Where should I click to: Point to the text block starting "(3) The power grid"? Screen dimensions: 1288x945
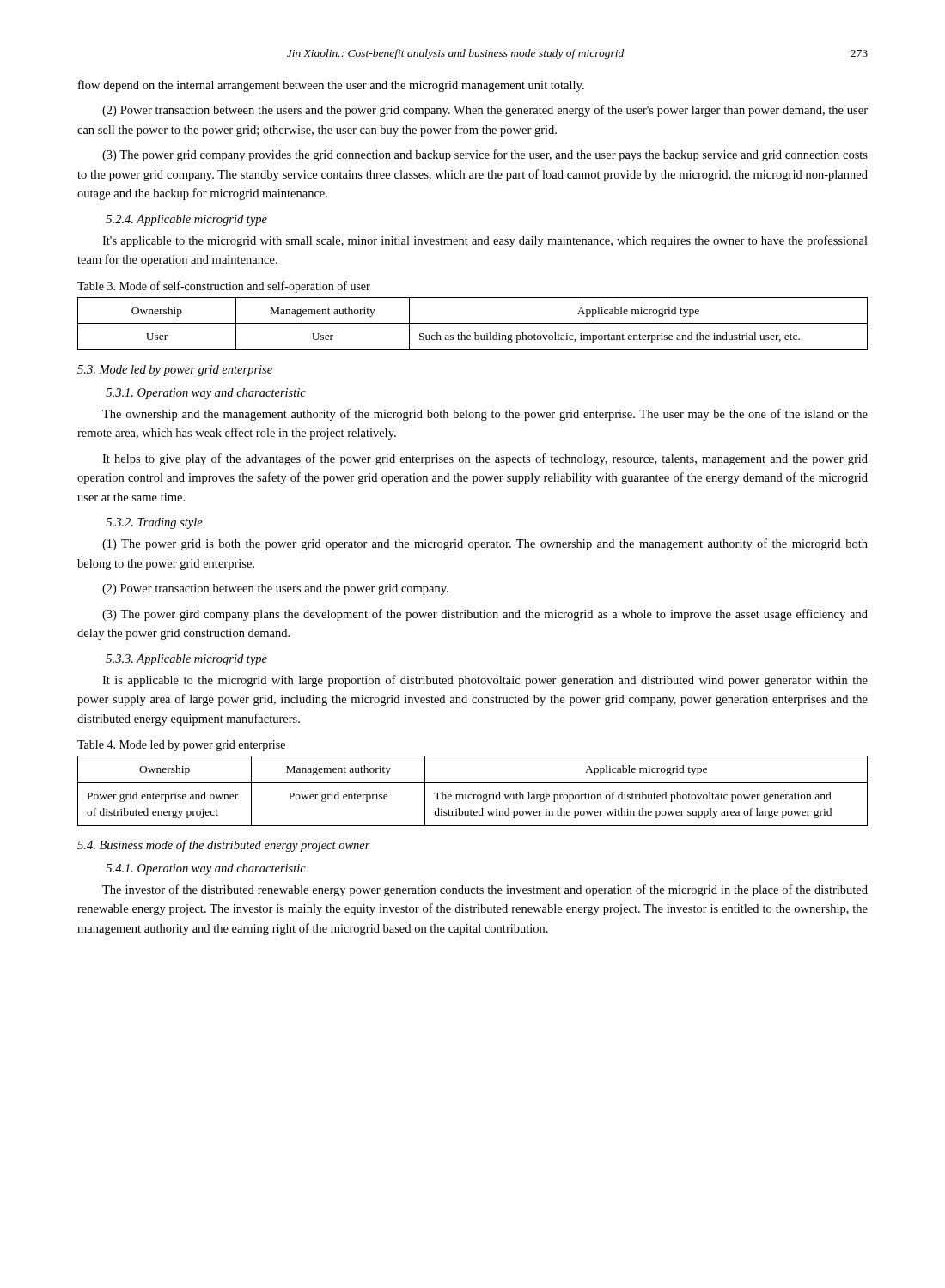point(472,174)
